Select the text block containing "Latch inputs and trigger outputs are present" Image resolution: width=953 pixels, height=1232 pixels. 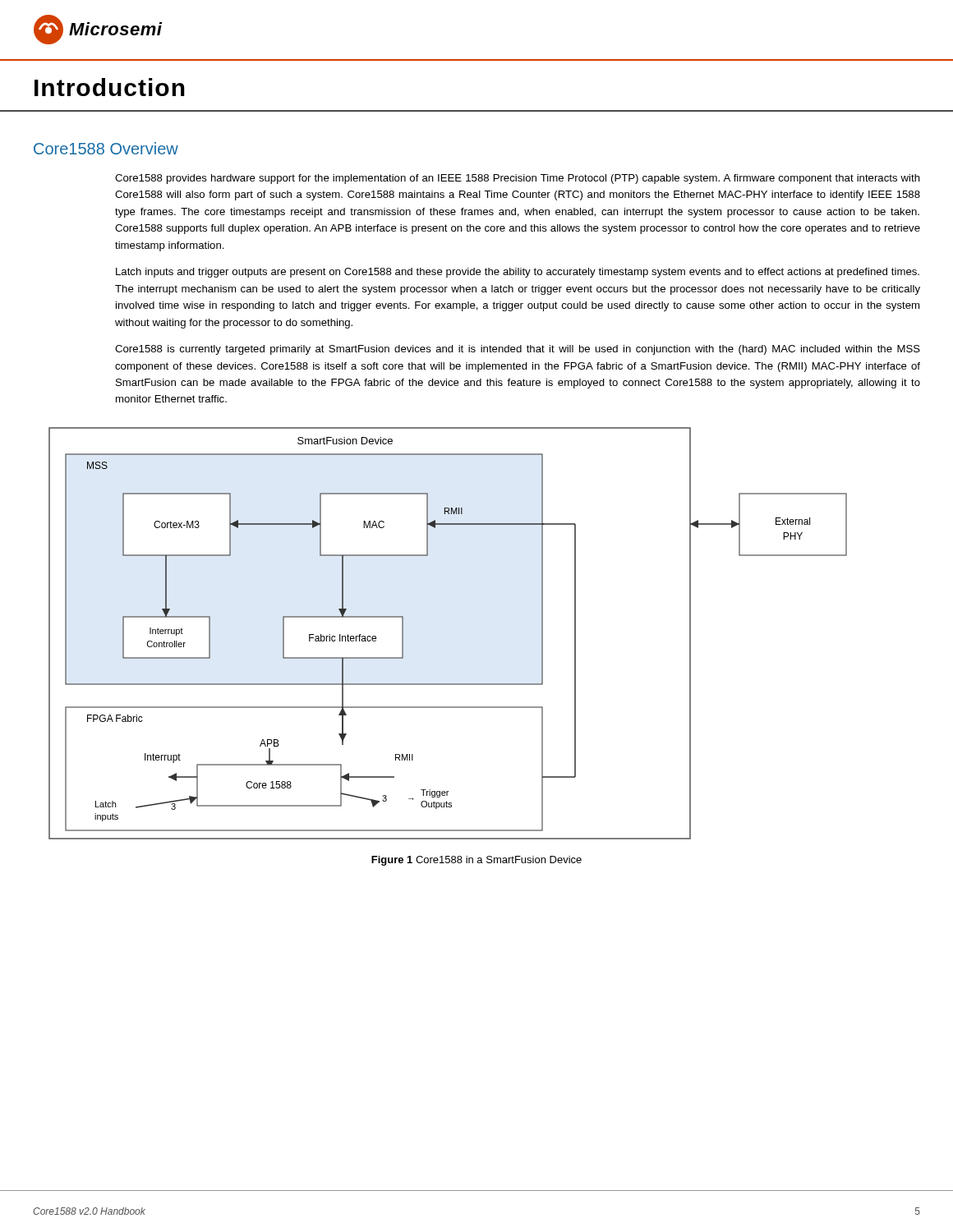click(x=518, y=297)
